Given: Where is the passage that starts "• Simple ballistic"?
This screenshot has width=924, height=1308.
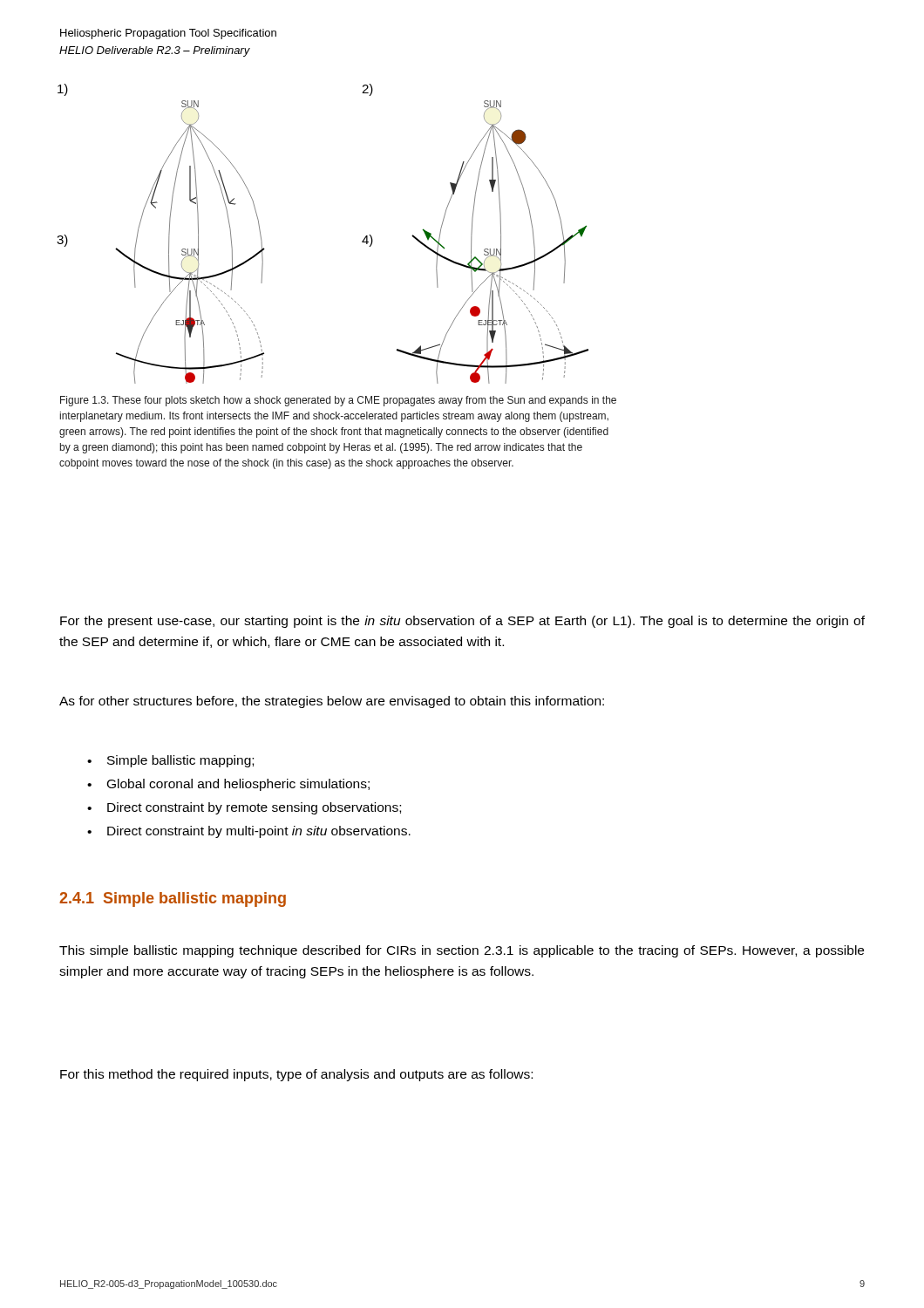Looking at the screenshot, I should [x=171, y=761].
